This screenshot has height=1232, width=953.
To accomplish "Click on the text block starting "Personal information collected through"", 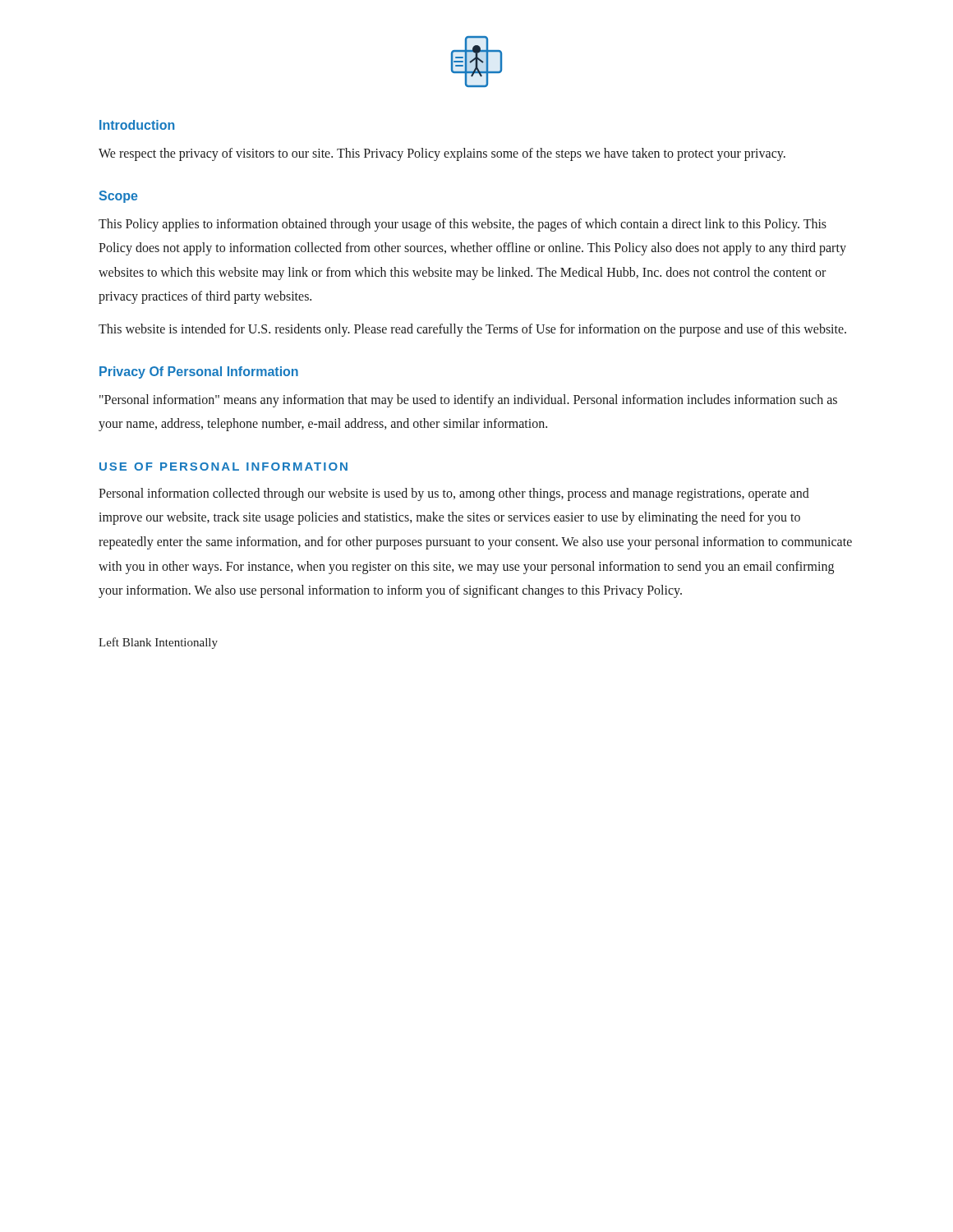I will click(x=475, y=542).
